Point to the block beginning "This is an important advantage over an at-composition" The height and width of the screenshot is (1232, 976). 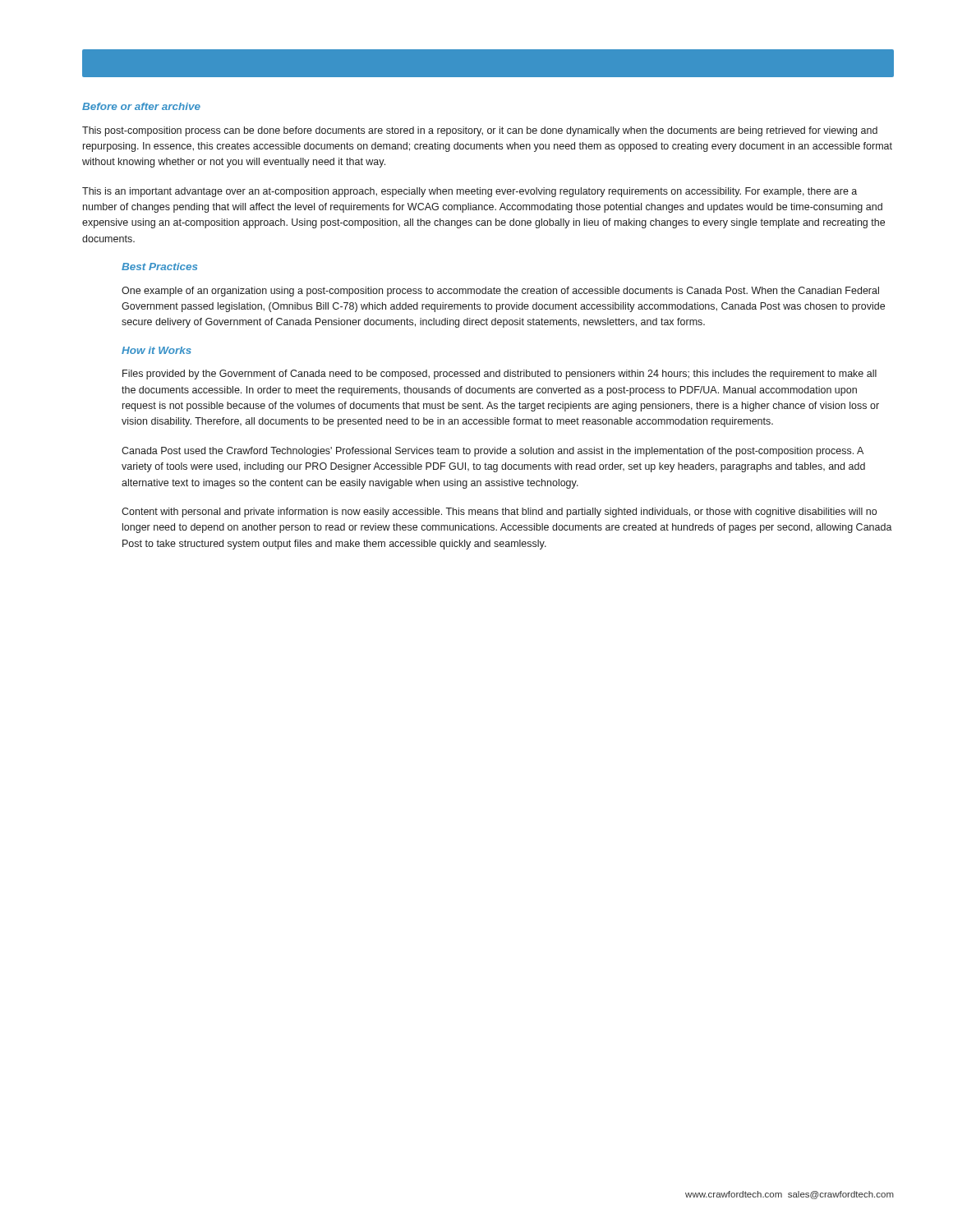[x=488, y=216]
